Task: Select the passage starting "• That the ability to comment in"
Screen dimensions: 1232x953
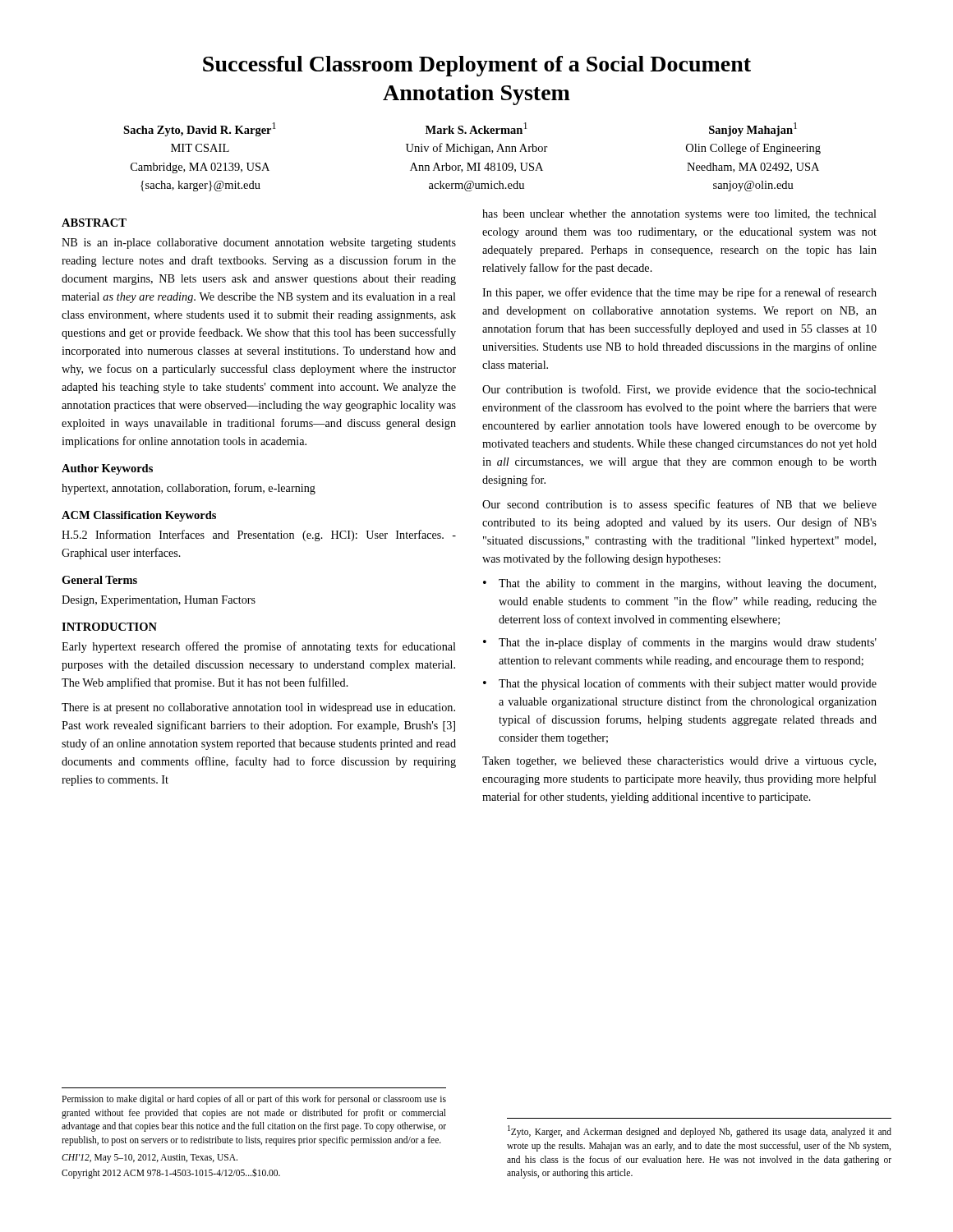Action: click(x=679, y=601)
